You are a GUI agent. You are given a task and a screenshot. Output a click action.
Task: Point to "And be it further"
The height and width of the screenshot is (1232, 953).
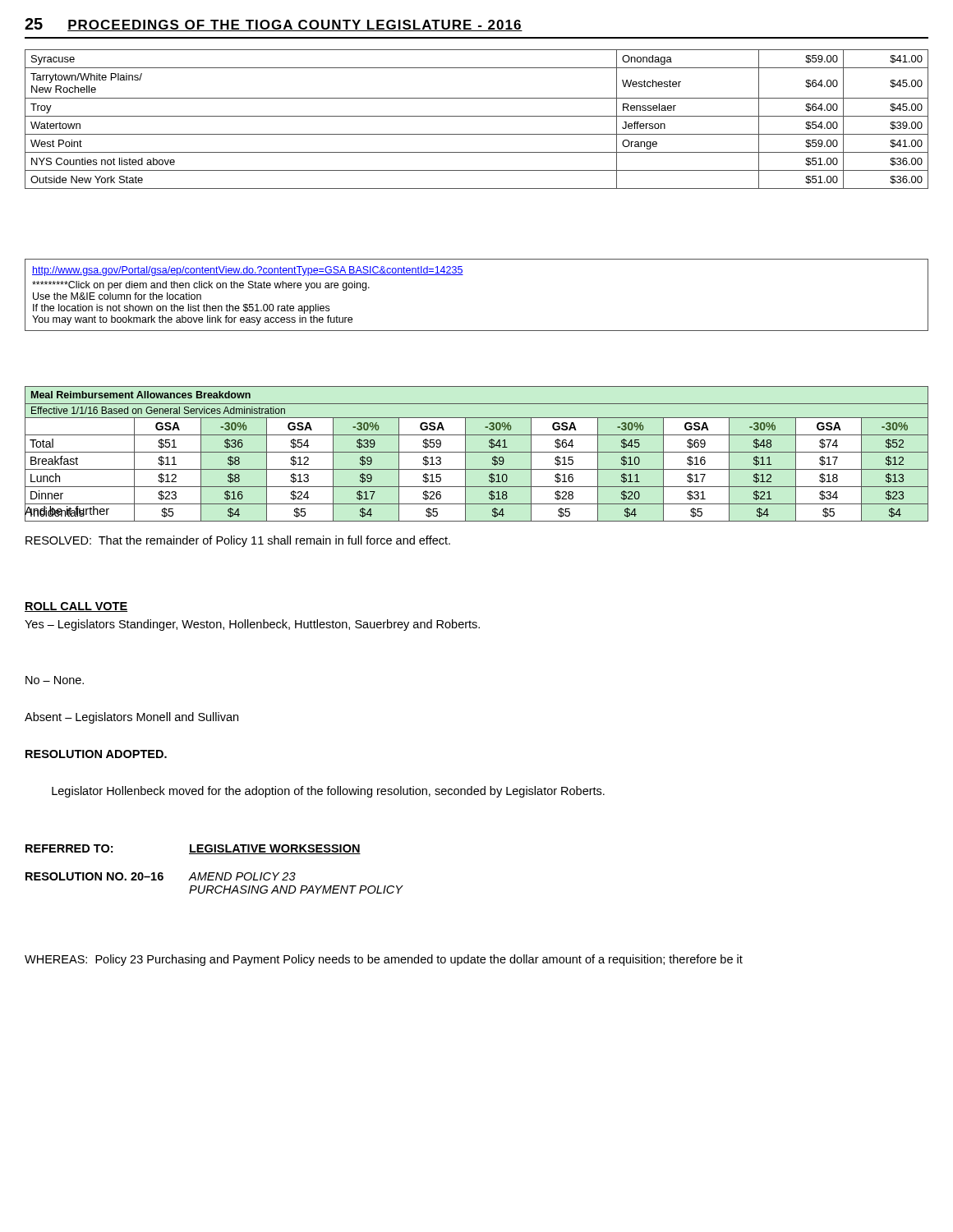tap(67, 511)
